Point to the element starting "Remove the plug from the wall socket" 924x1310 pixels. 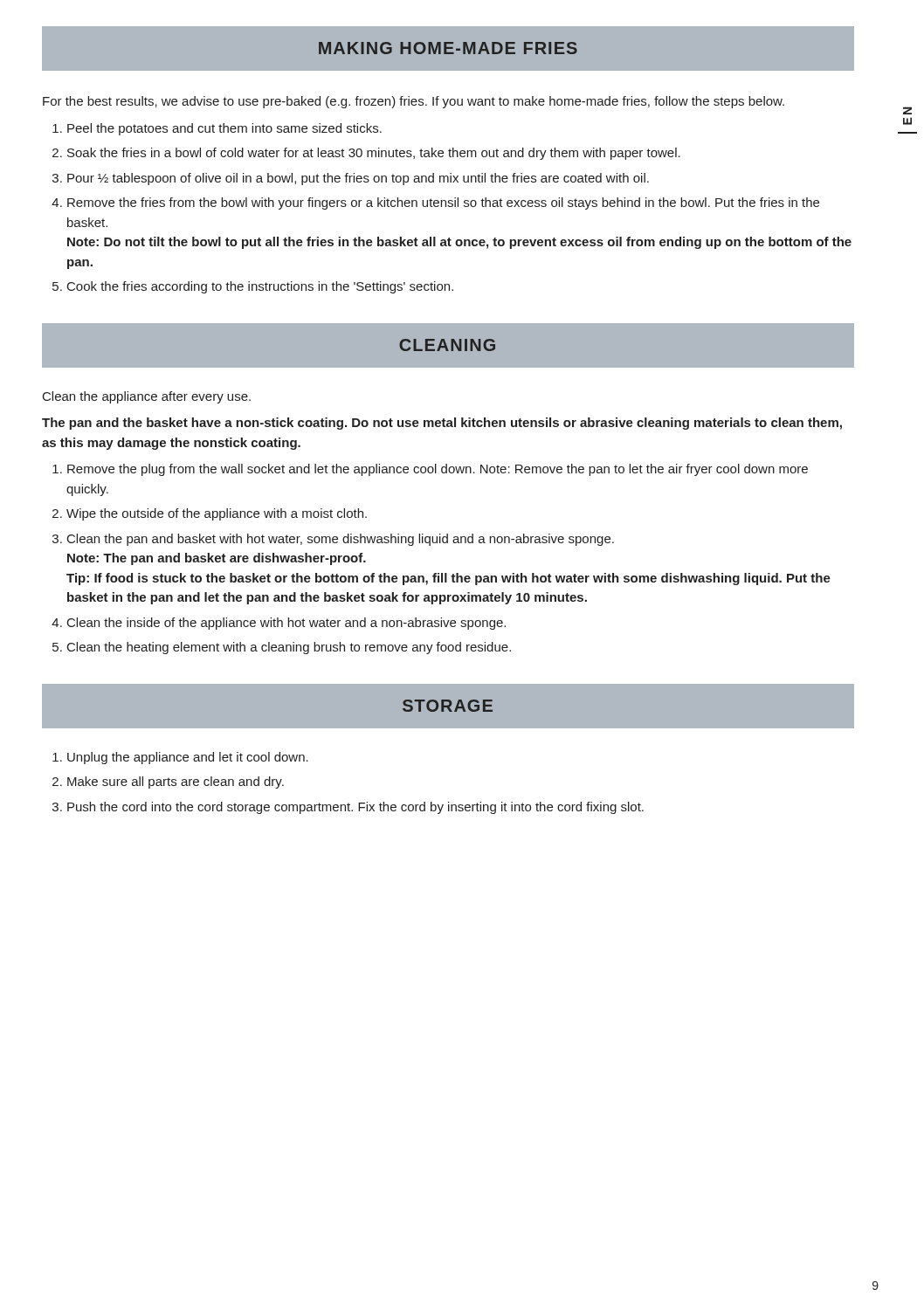tap(437, 478)
